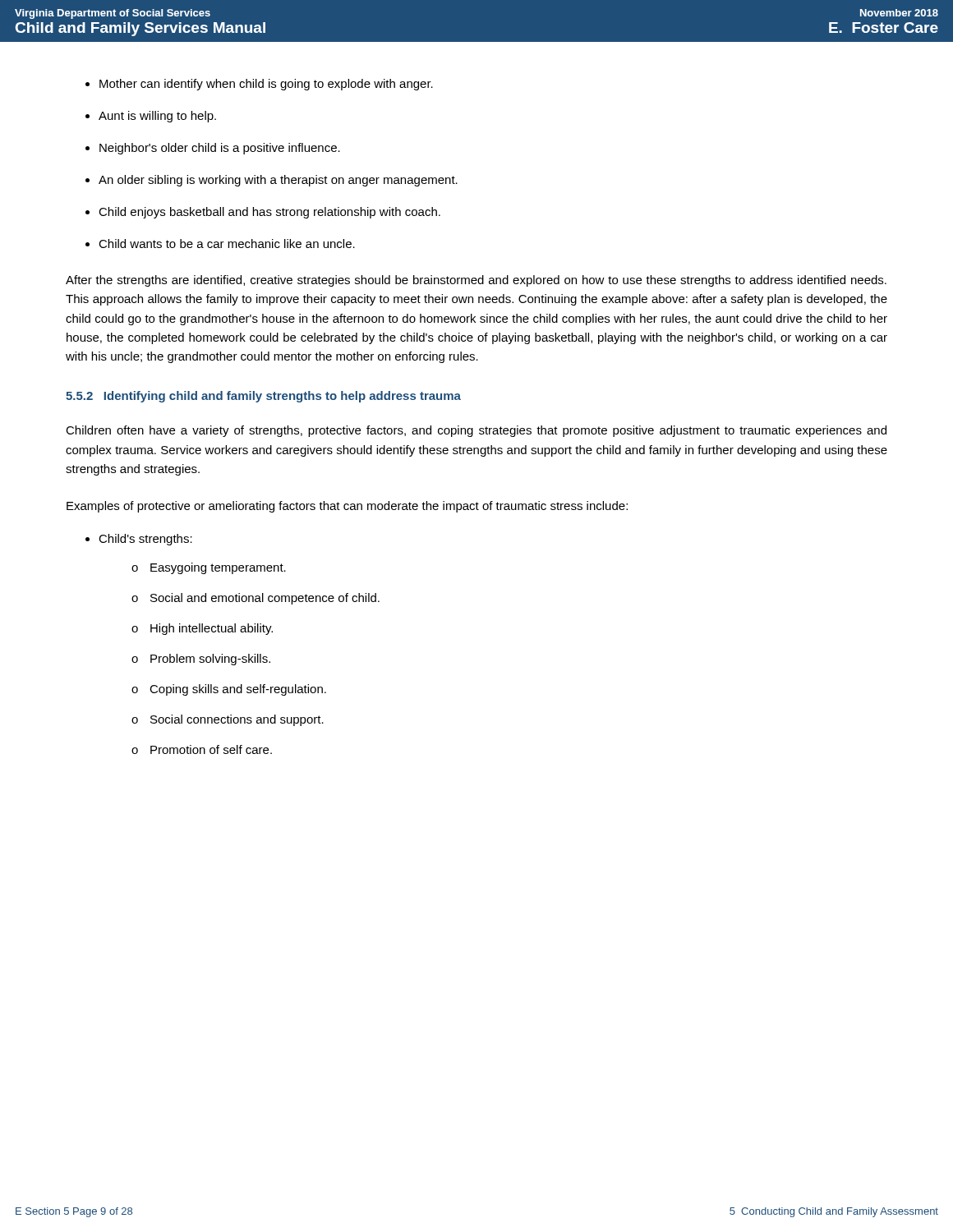Screen dimensions: 1232x953
Task: Click on the list item that reads "Social connections and support."
Action: (228, 720)
